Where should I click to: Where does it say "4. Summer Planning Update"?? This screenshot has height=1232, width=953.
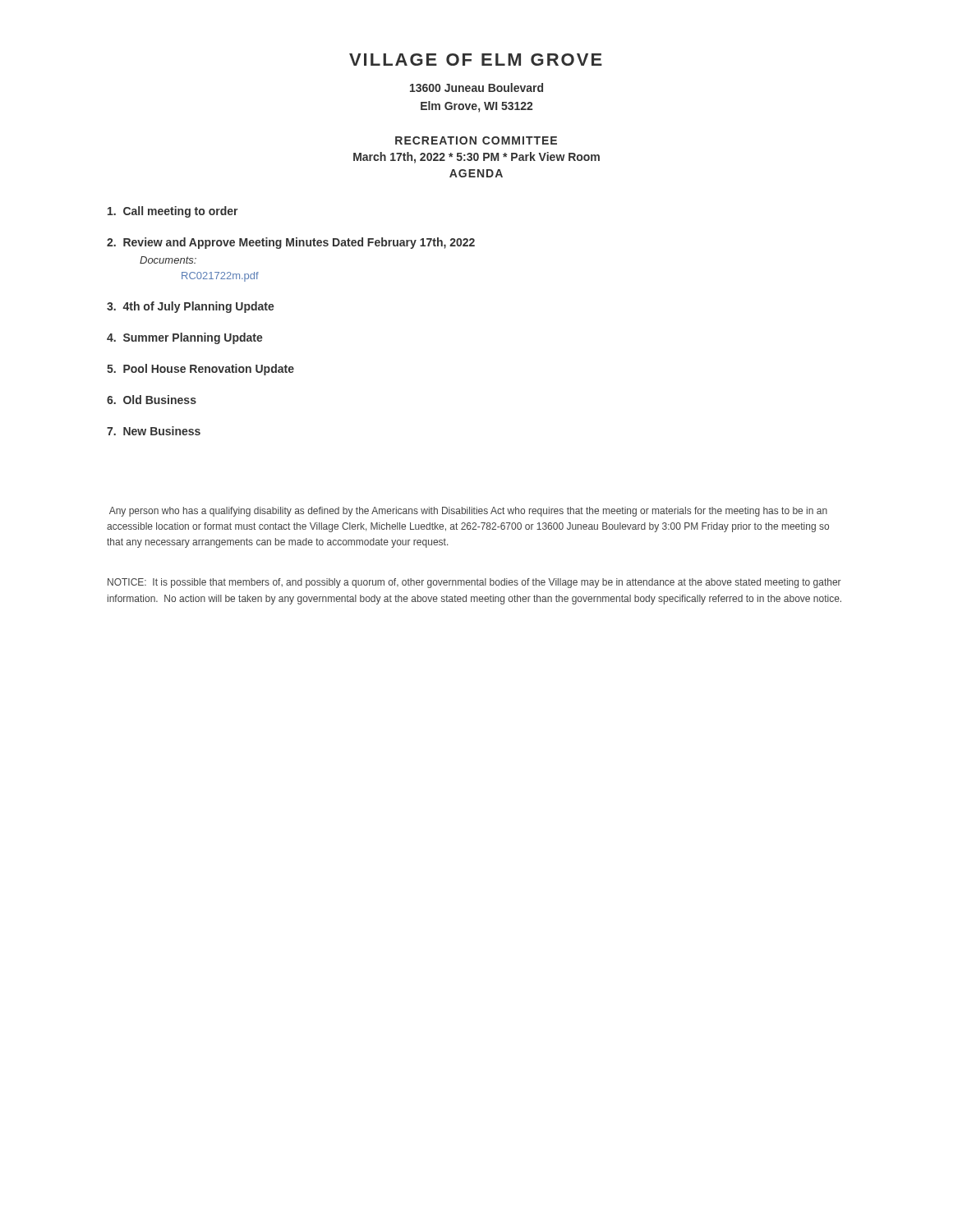[185, 338]
